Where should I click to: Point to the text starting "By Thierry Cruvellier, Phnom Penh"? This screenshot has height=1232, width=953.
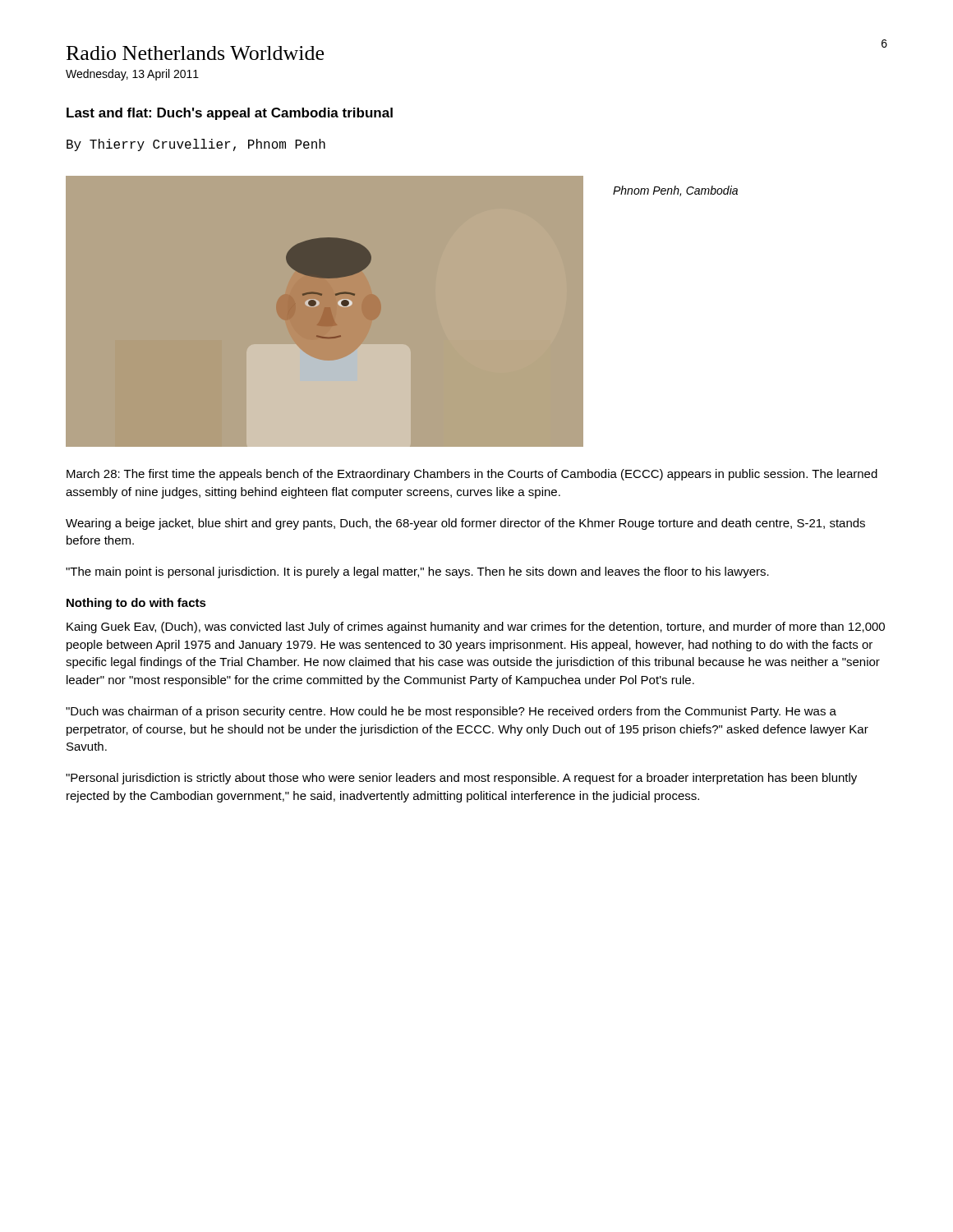pos(196,145)
